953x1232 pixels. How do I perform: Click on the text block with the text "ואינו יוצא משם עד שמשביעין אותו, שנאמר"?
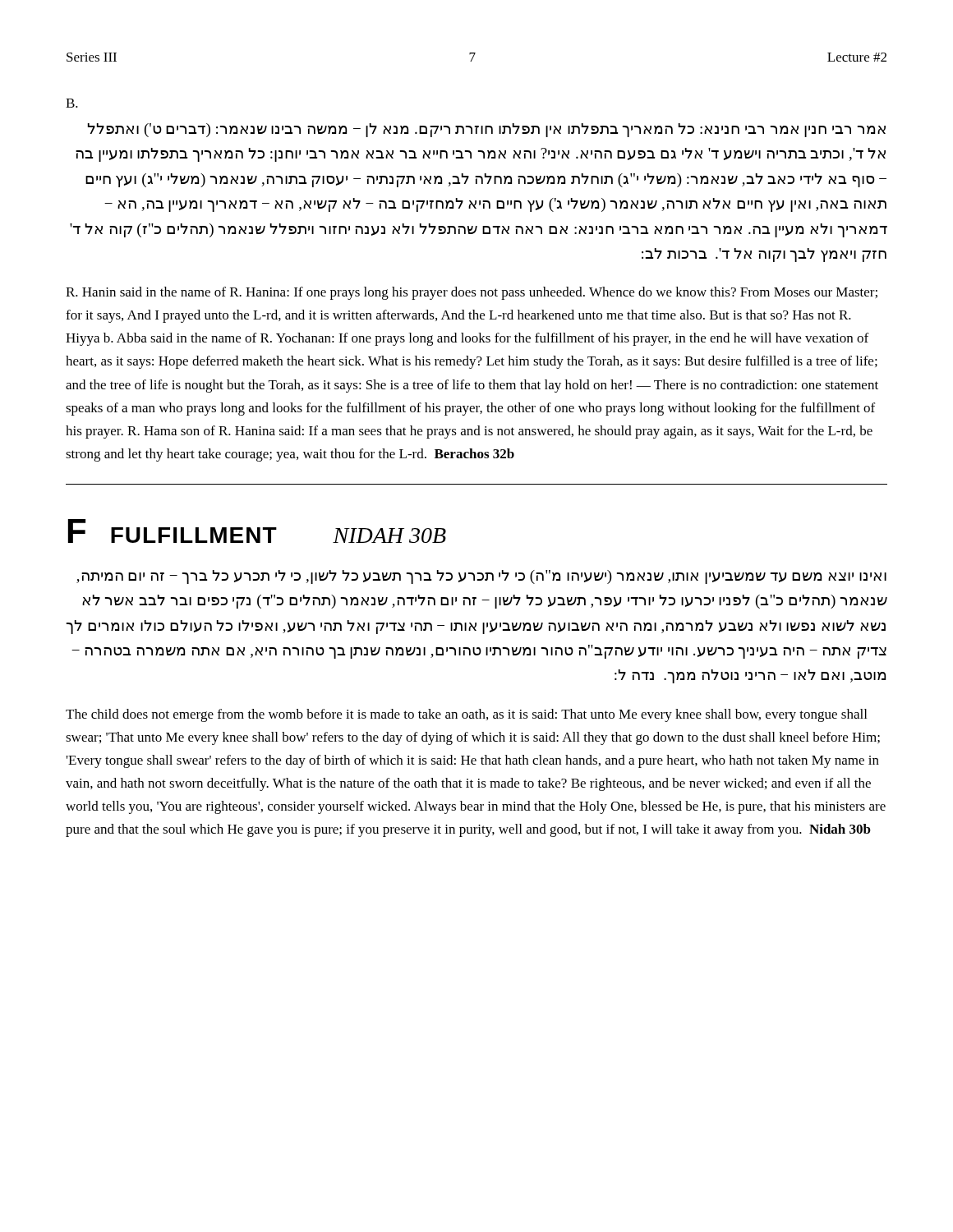[477, 625]
